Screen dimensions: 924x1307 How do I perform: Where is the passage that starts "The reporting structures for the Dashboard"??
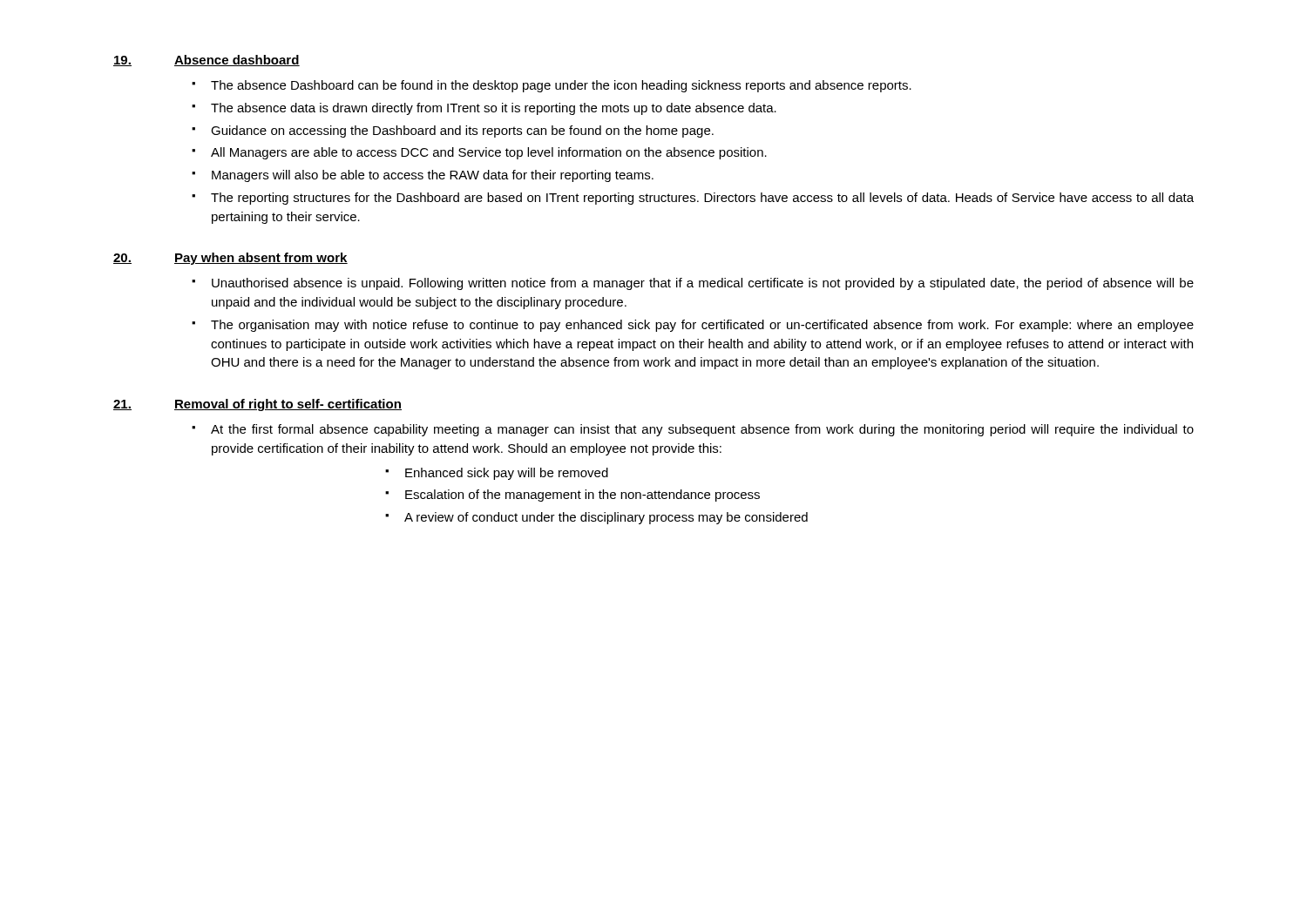(702, 207)
